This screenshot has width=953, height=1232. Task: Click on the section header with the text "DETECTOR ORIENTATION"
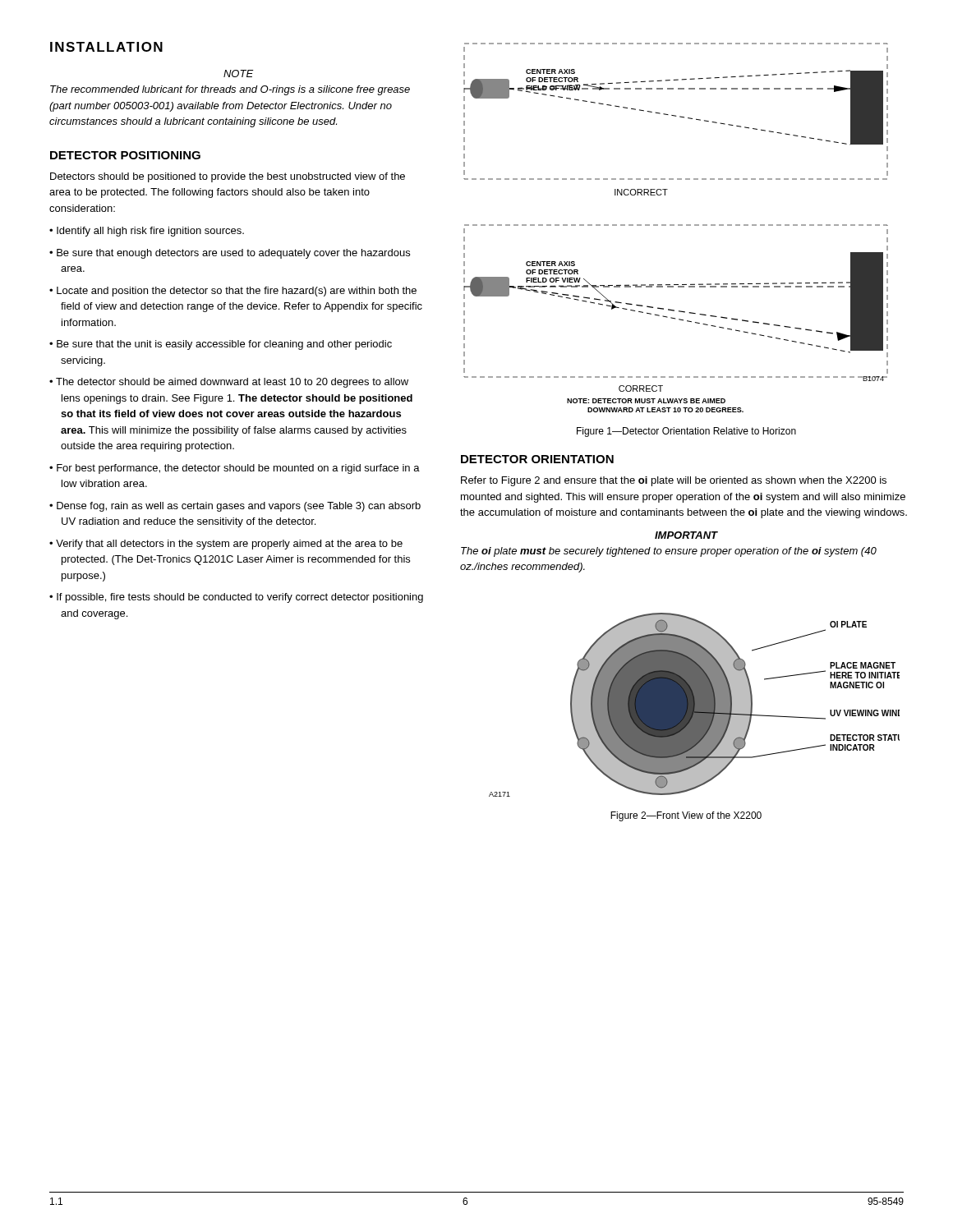click(537, 459)
